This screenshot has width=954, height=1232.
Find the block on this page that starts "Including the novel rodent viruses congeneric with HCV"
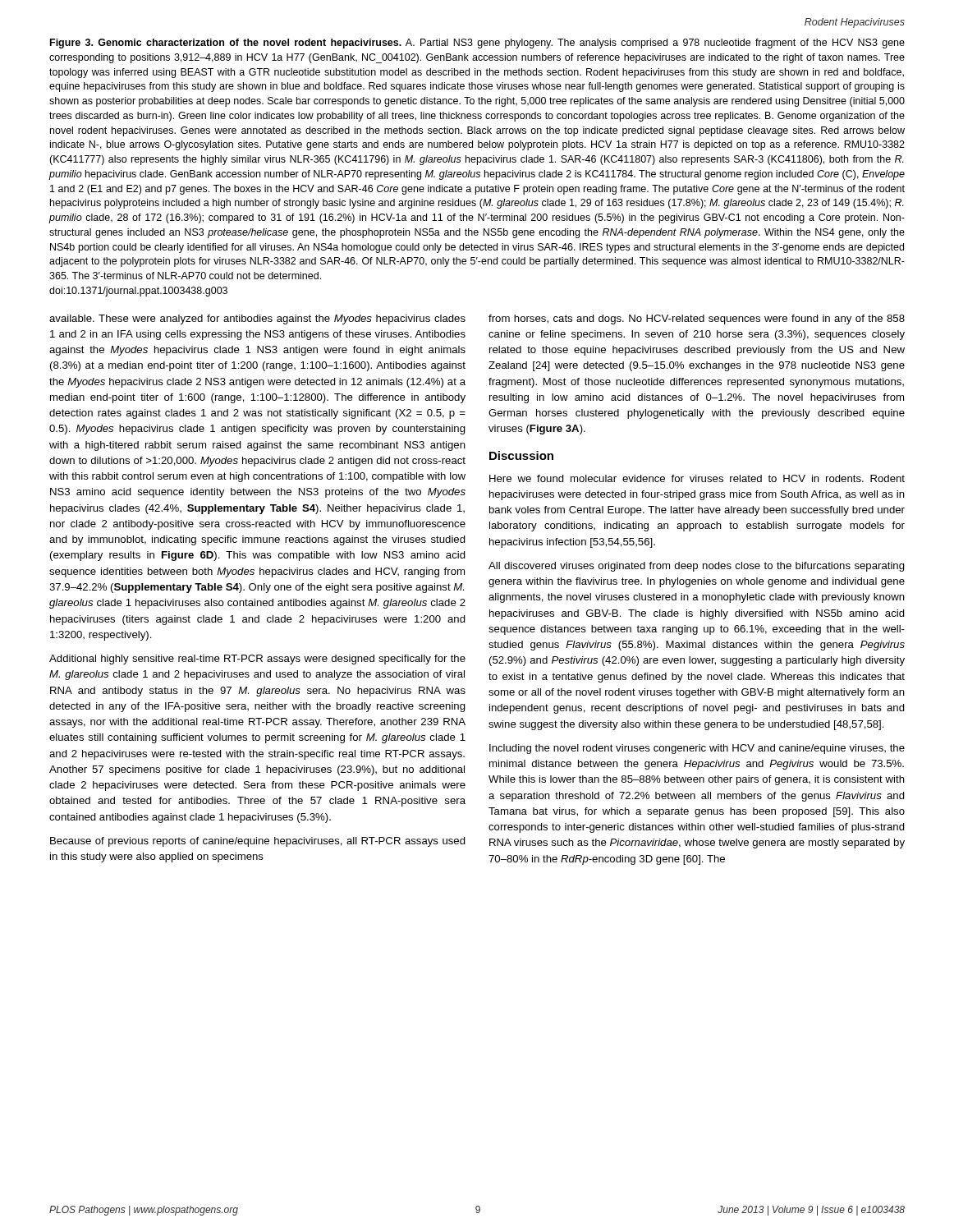coord(697,803)
